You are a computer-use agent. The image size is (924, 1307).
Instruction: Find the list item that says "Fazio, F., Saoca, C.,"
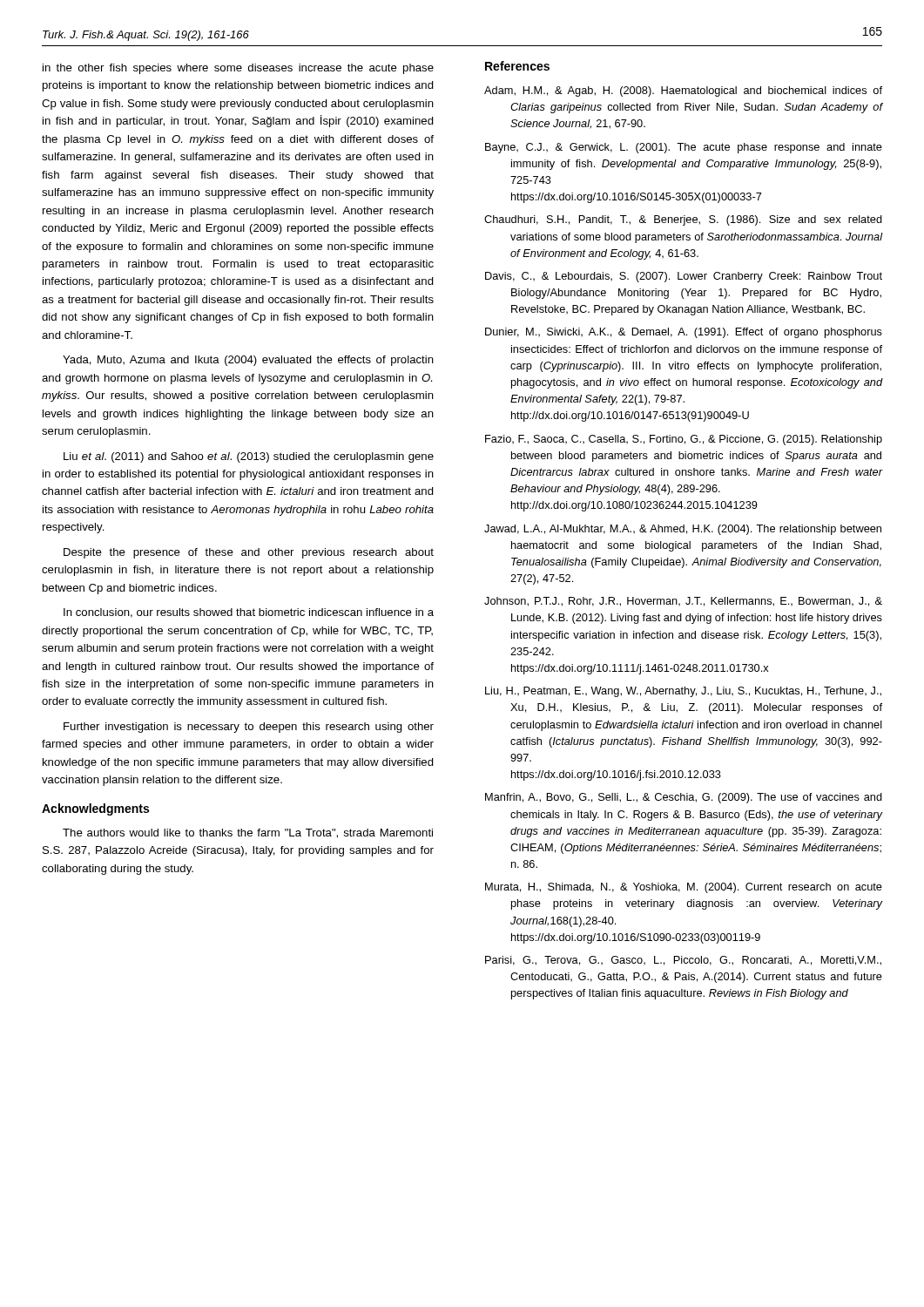point(683,472)
